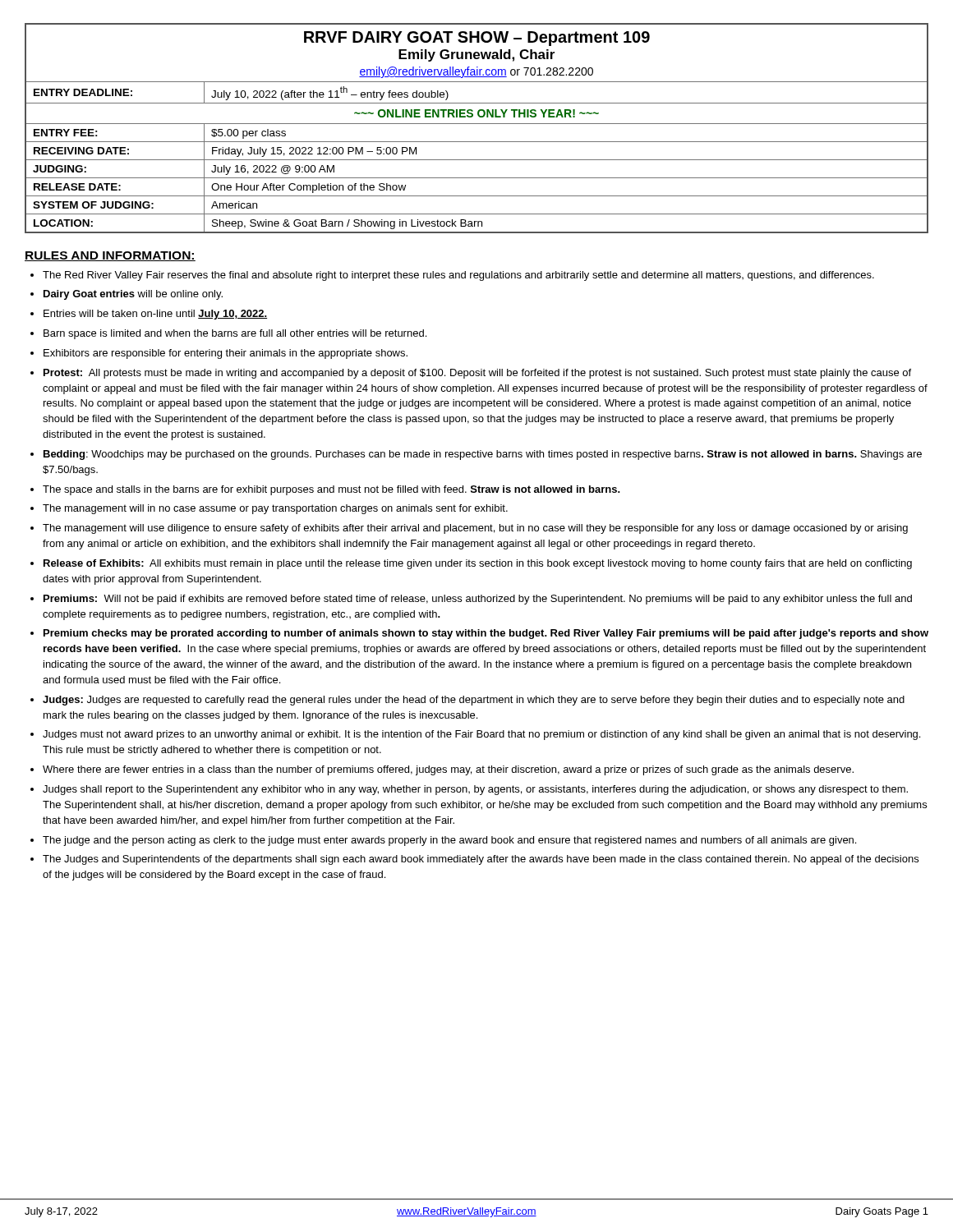Select the text starting "Judges shall report to the Superintendent any exhibitor"
Screen dimensions: 1232x953
pyautogui.click(x=485, y=804)
